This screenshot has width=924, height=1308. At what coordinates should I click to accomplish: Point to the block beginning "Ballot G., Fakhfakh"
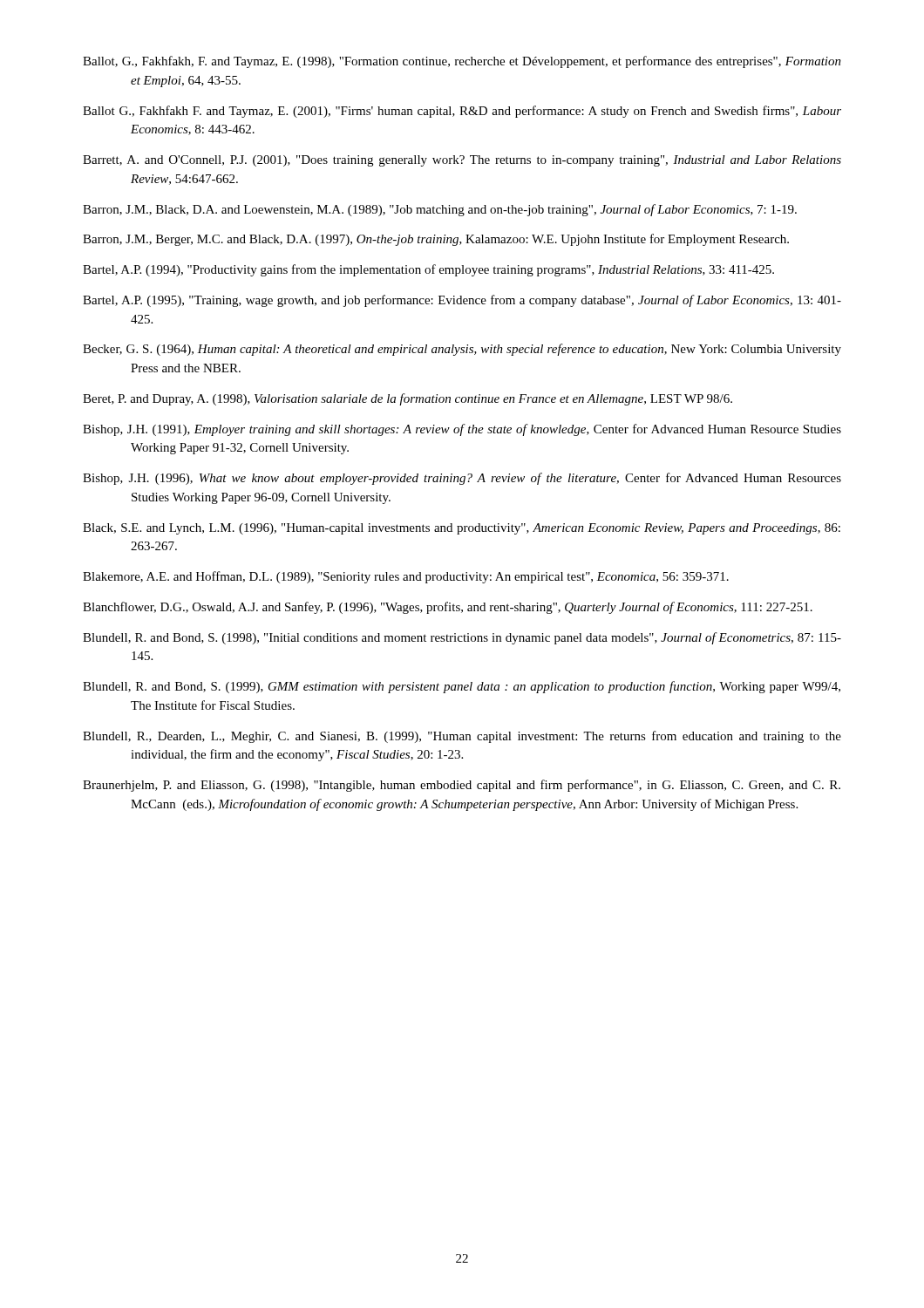point(462,120)
